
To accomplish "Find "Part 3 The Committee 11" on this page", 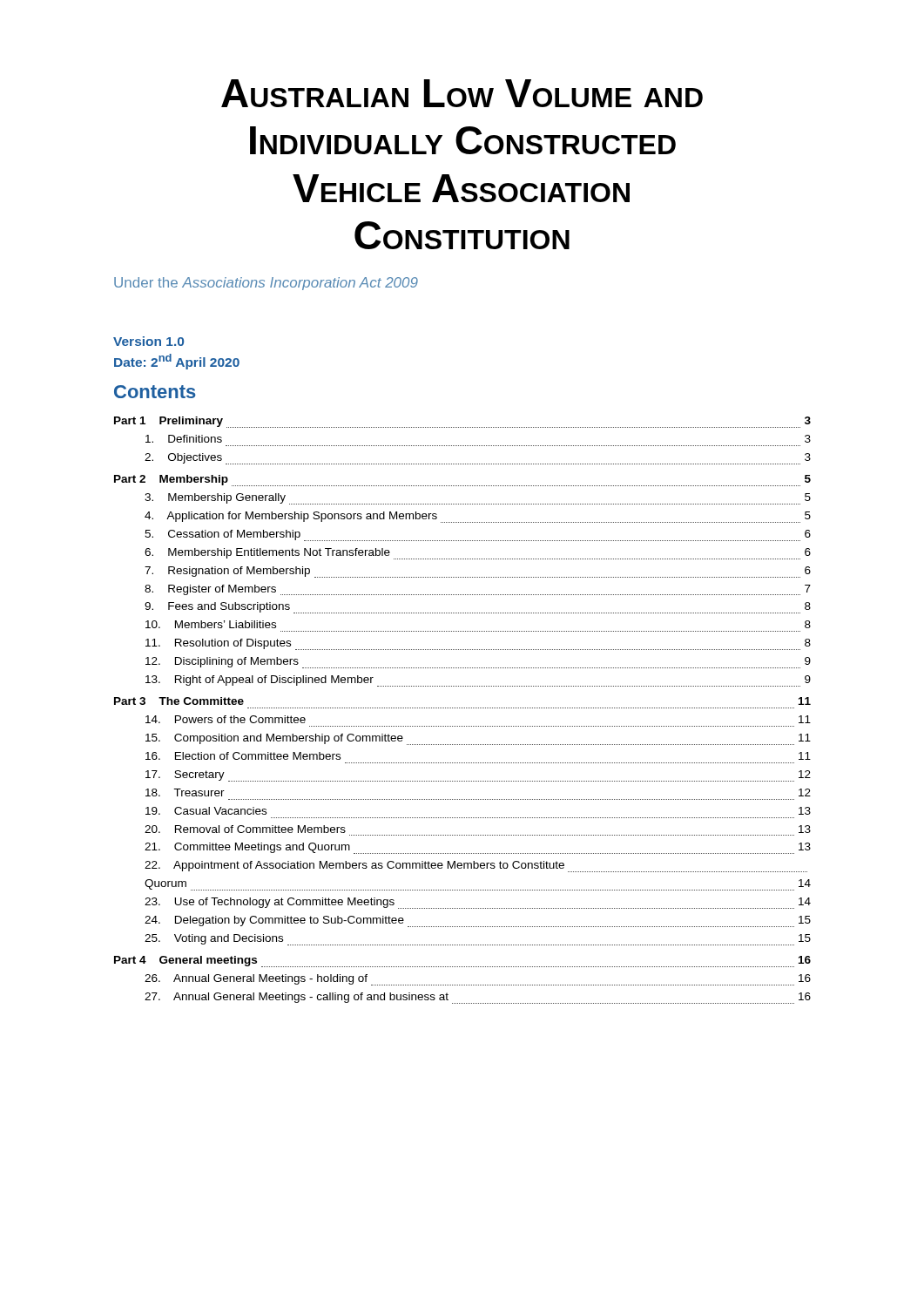I will (462, 702).
